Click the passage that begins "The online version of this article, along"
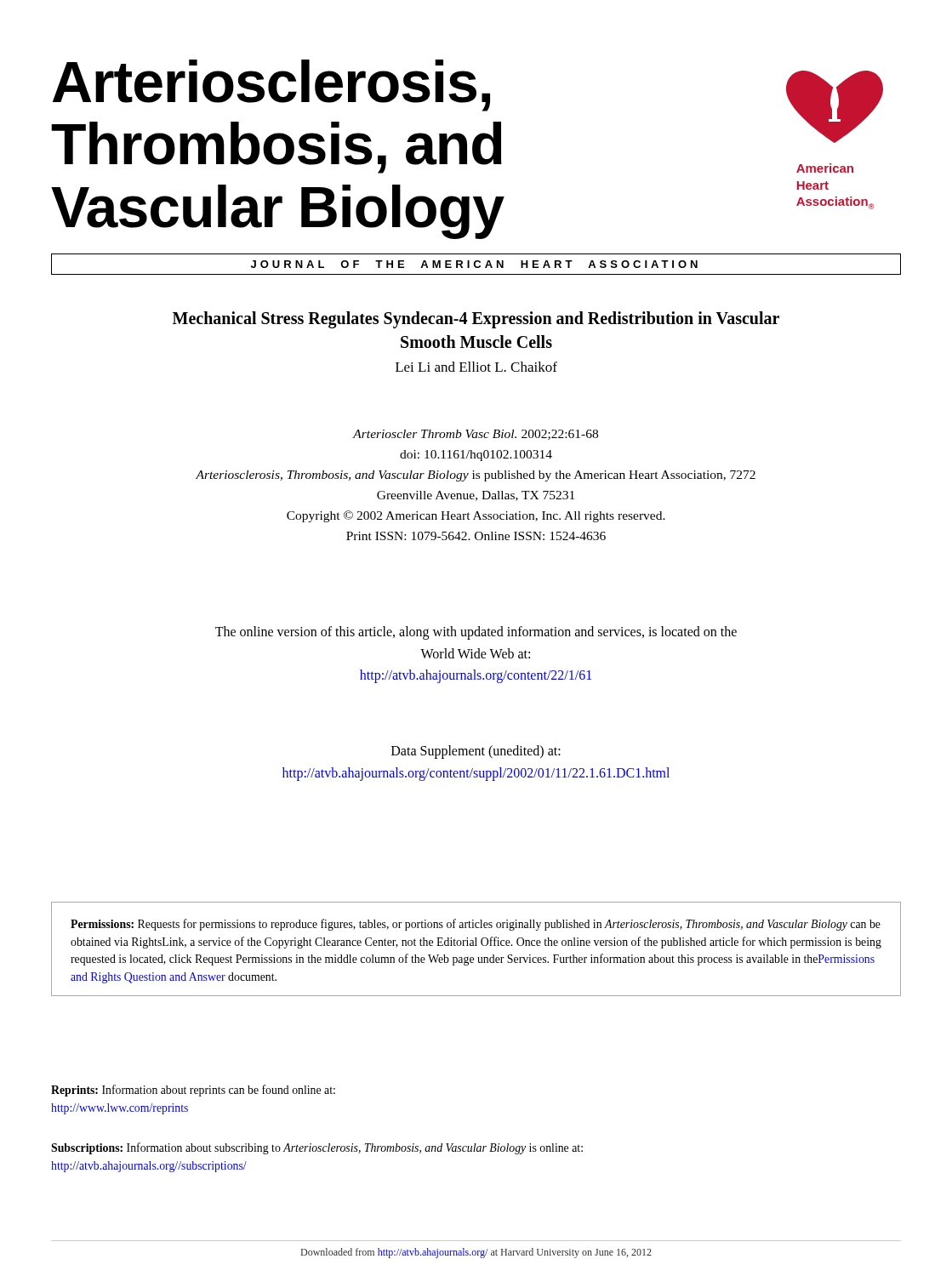The image size is (952, 1276). point(476,653)
